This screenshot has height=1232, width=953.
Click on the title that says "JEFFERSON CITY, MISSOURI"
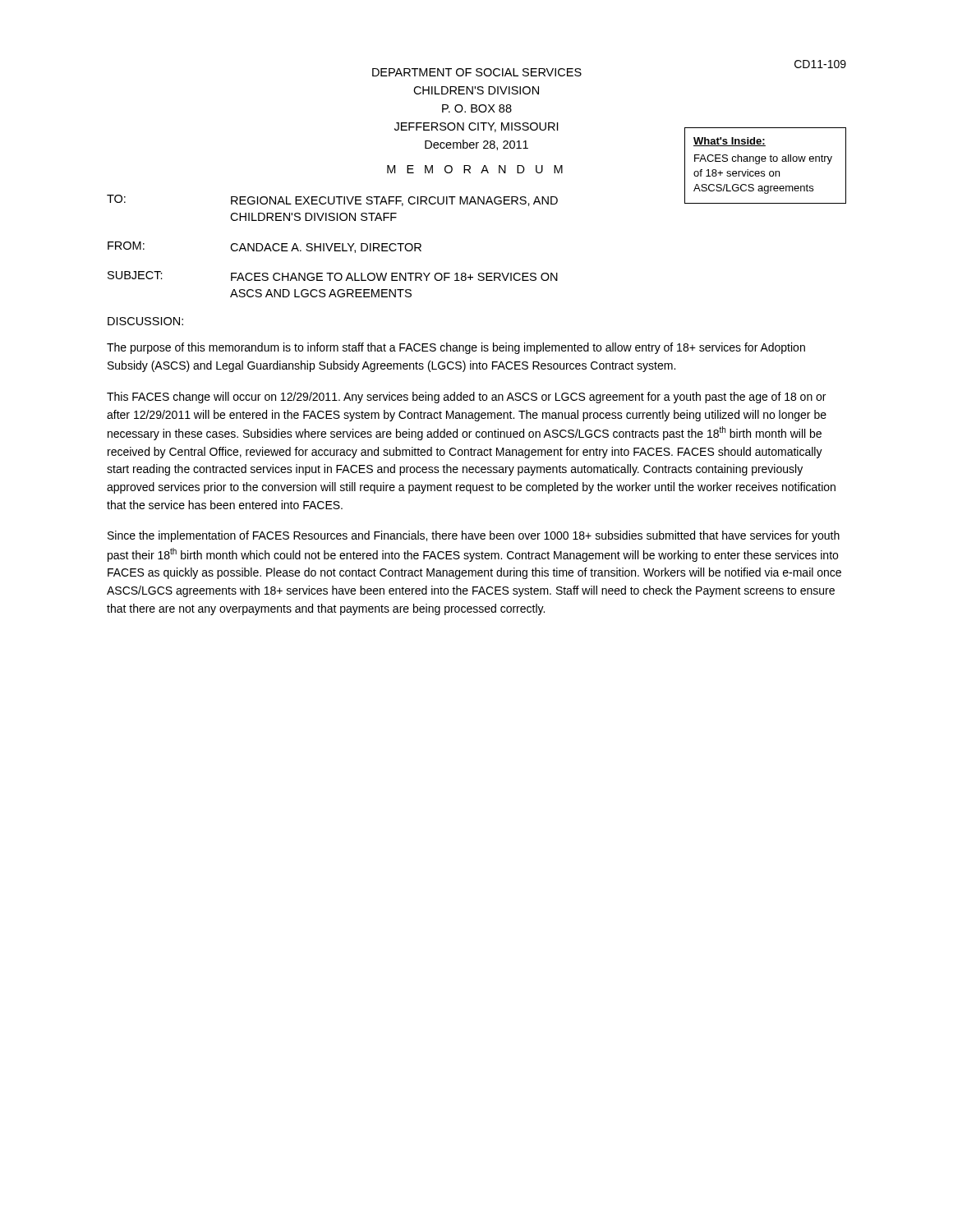pos(476,126)
